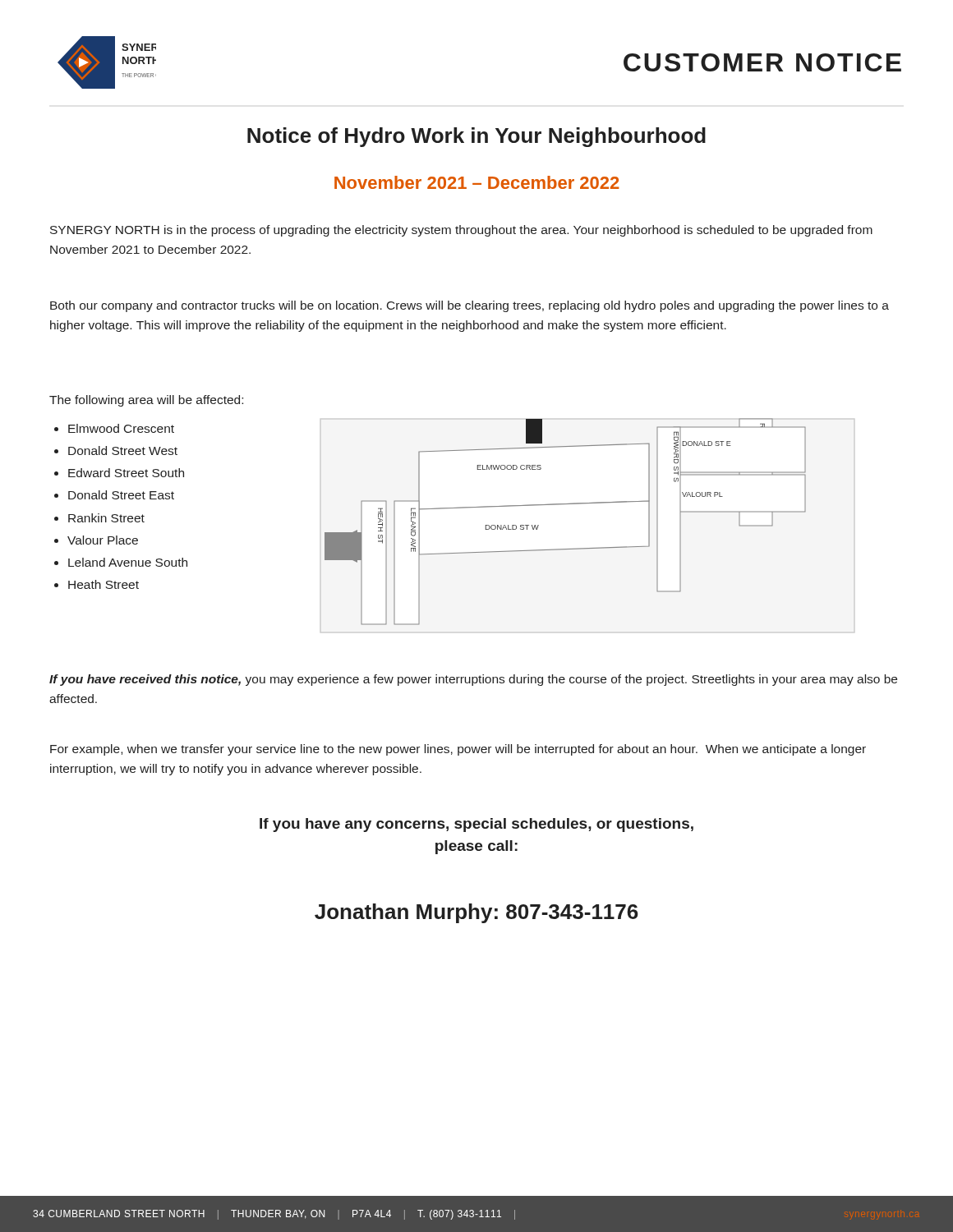Screen dimensions: 1232x953
Task: Select the map
Action: tap(600, 522)
